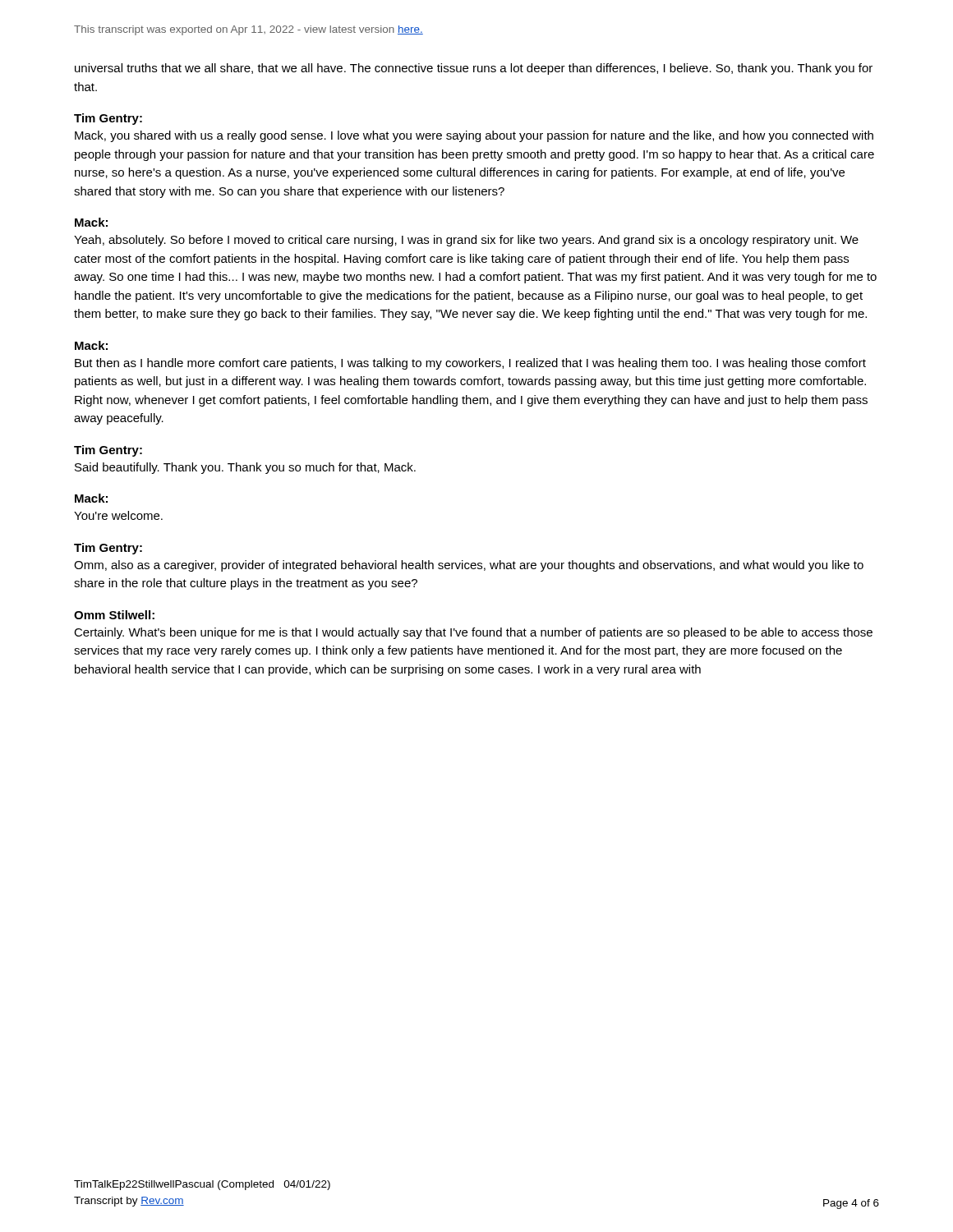Locate the element starting "Mack, you shared with us a really"
Screen dimensions: 1232x953
point(476,163)
